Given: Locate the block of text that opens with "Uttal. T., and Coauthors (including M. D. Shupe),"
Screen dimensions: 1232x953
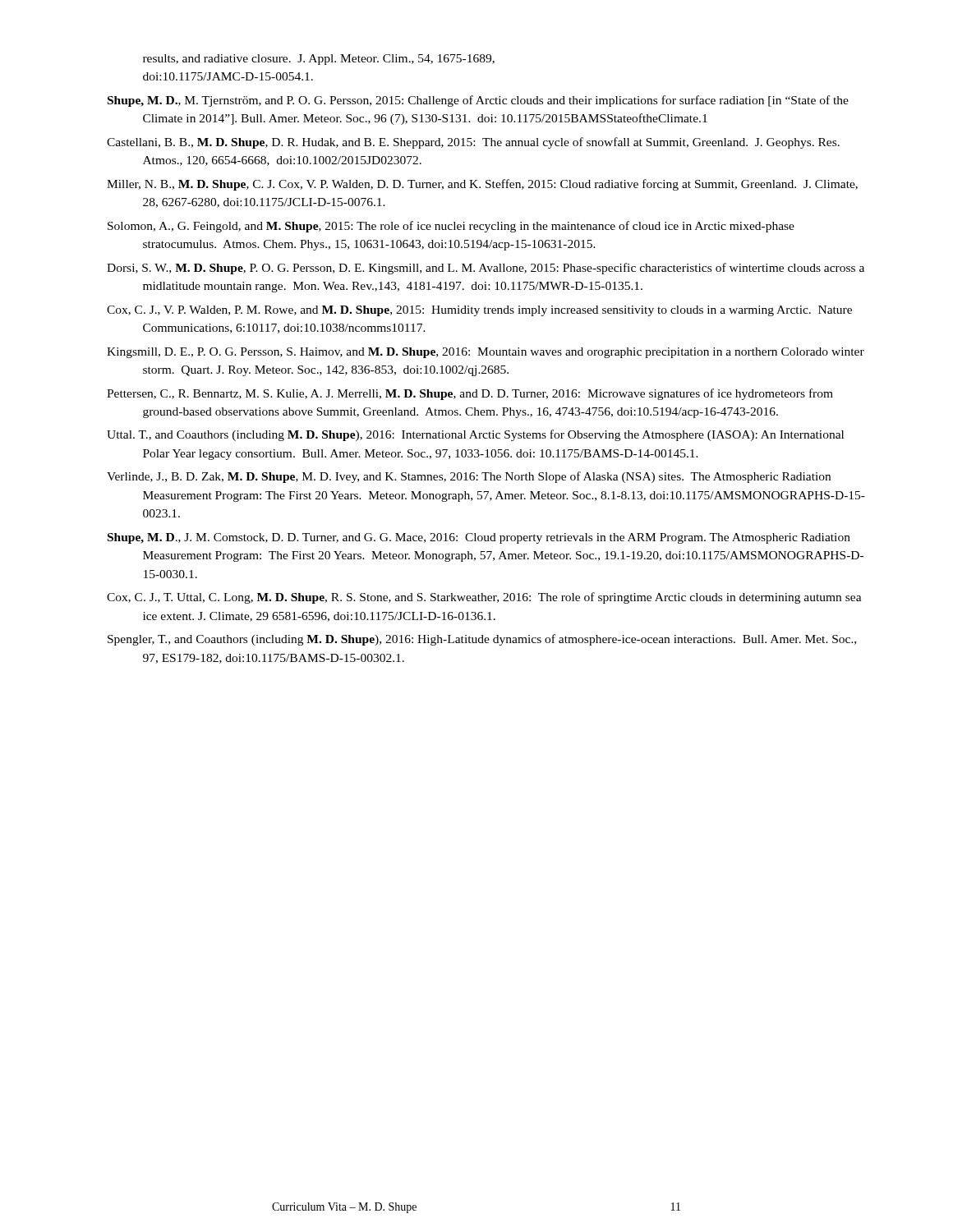Looking at the screenshot, I should [476, 444].
